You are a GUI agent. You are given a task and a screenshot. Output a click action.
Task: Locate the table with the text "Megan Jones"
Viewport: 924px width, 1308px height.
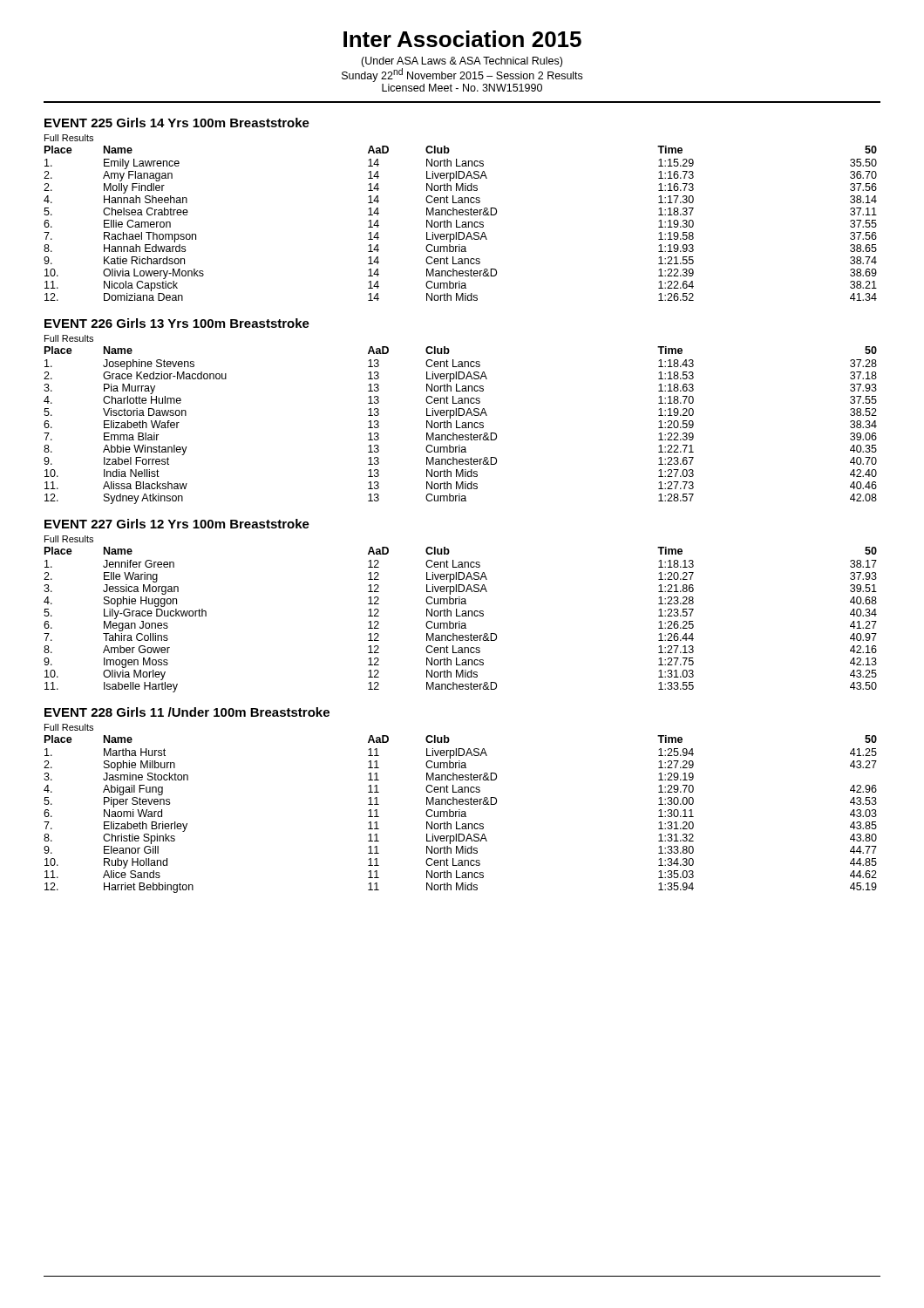point(462,613)
